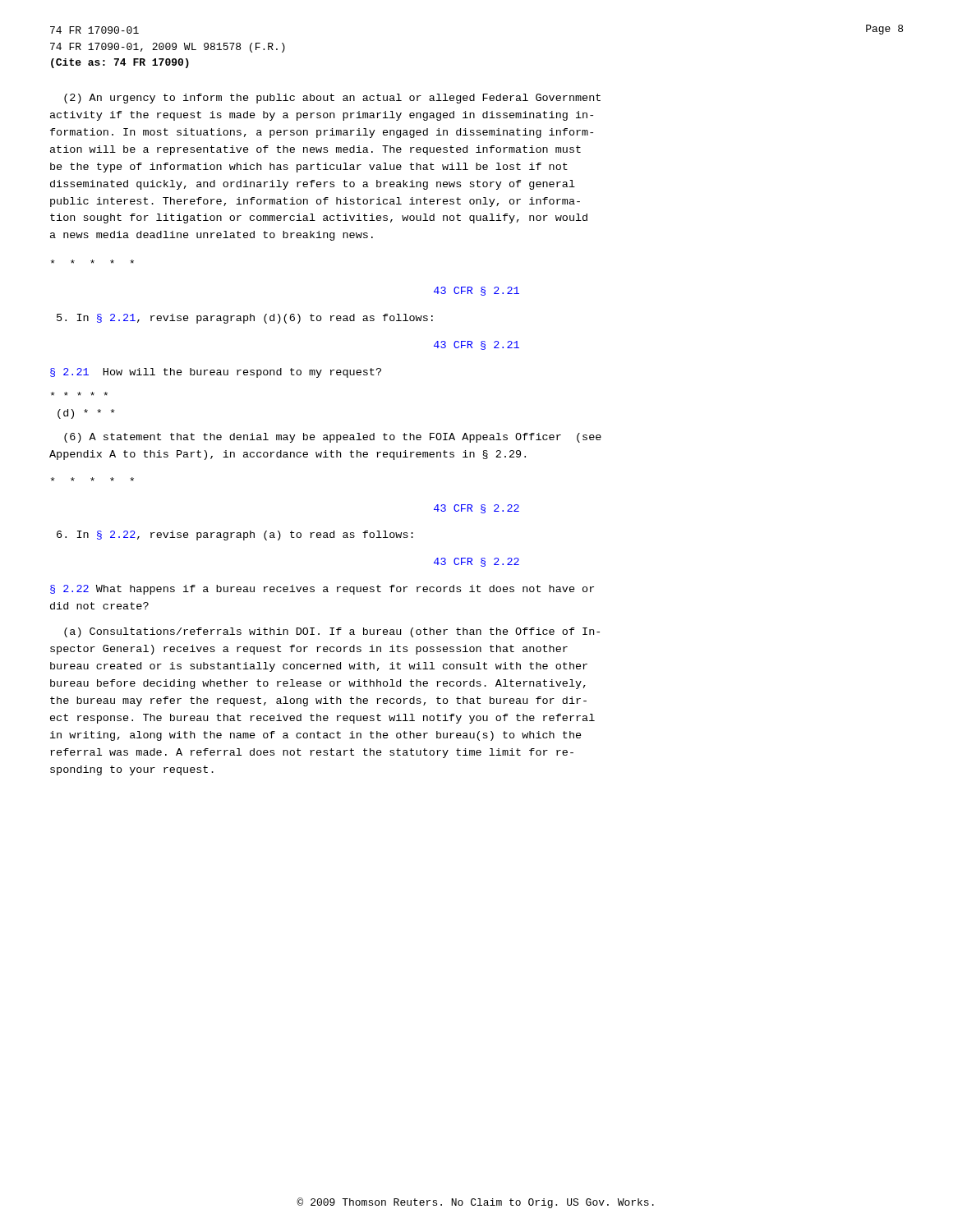Locate the block of text that opens with "(a) Consultations/referrals within DOI. If a"
Viewport: 953px width, 1232px height.
(x=325, y=701)
